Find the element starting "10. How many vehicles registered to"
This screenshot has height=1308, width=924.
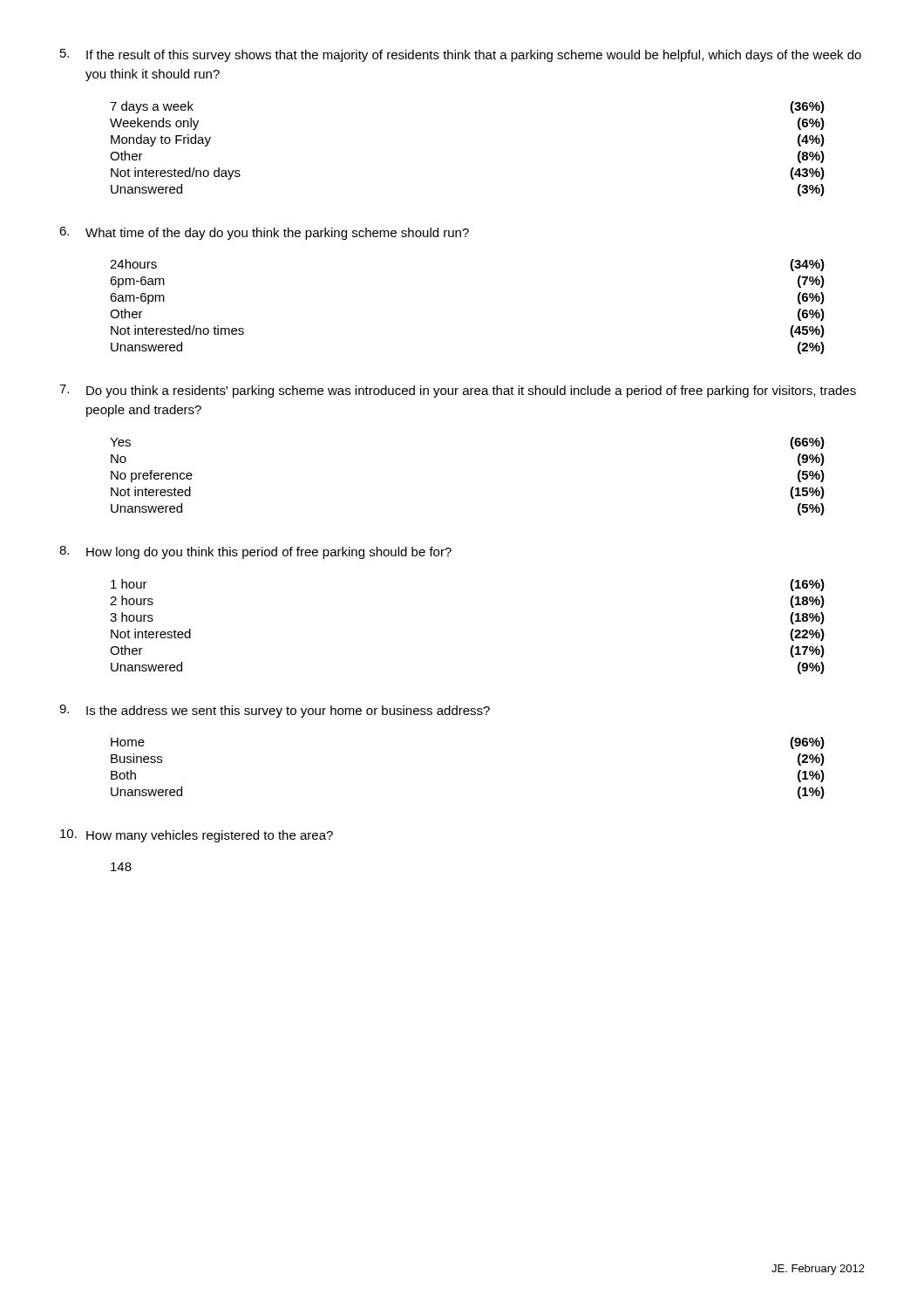click(x=197, y=836)
